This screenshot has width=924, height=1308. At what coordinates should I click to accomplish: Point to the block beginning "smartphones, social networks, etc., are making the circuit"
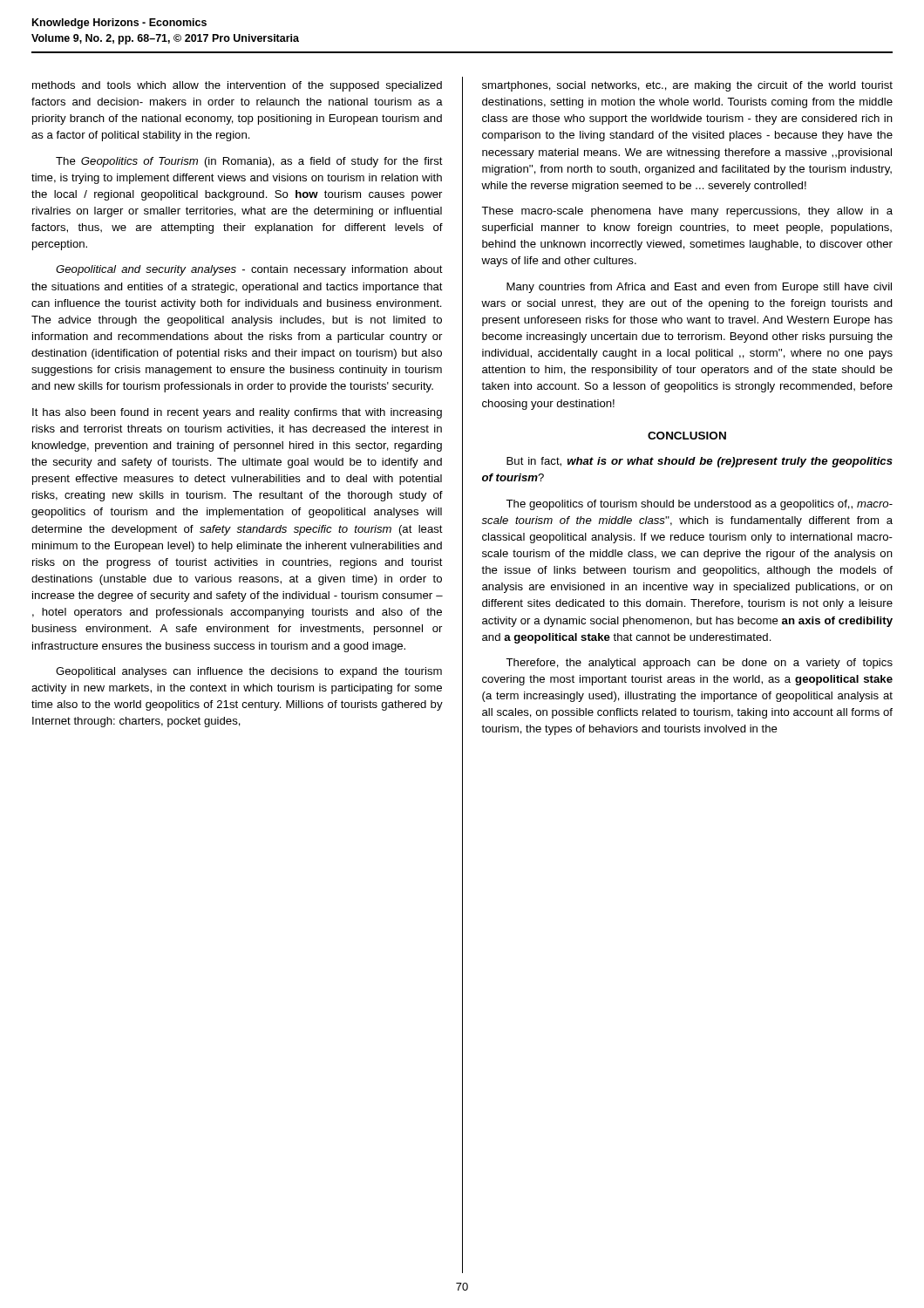point(687,173)
